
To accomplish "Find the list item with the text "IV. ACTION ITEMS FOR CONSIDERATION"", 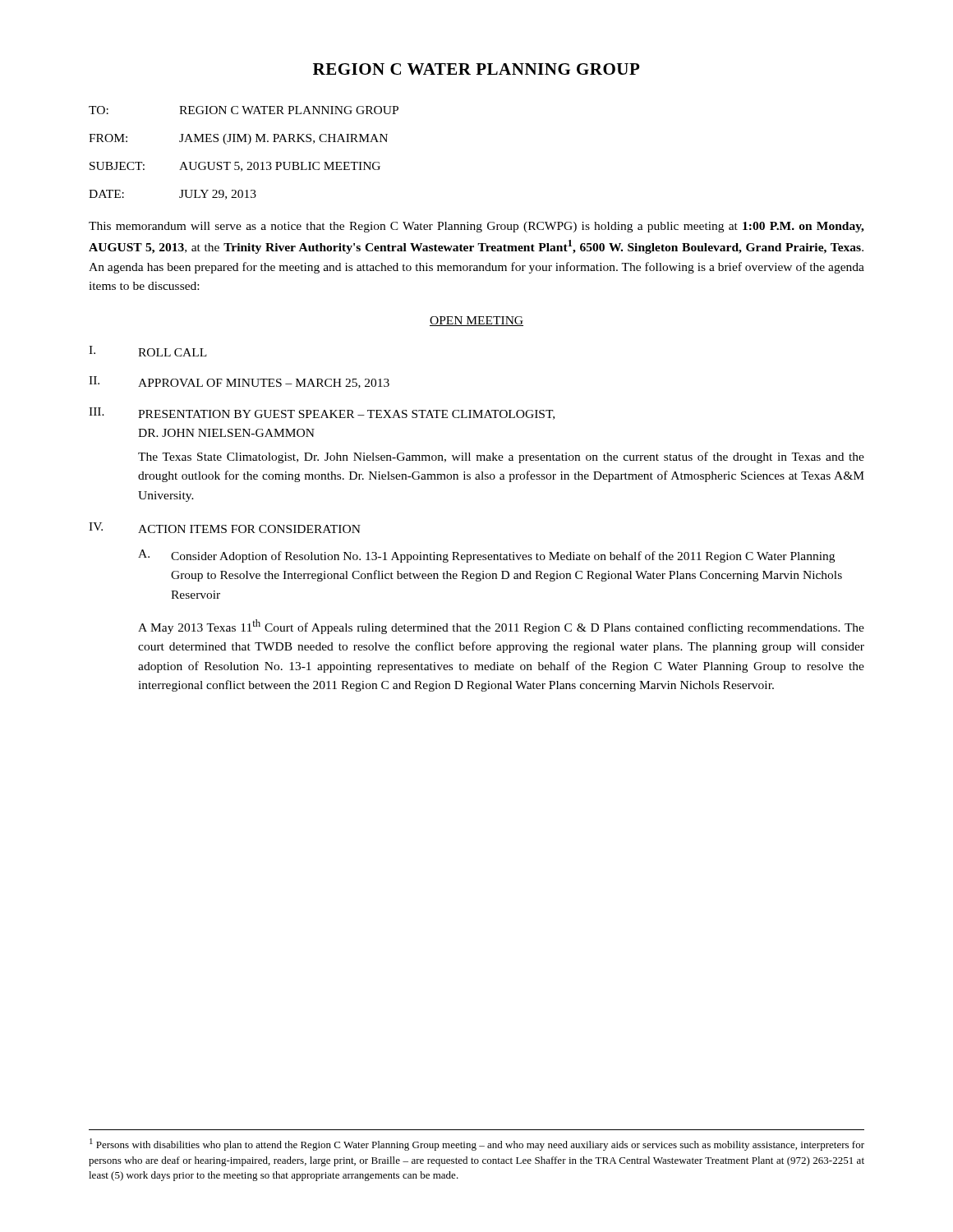I will (225, 528).
